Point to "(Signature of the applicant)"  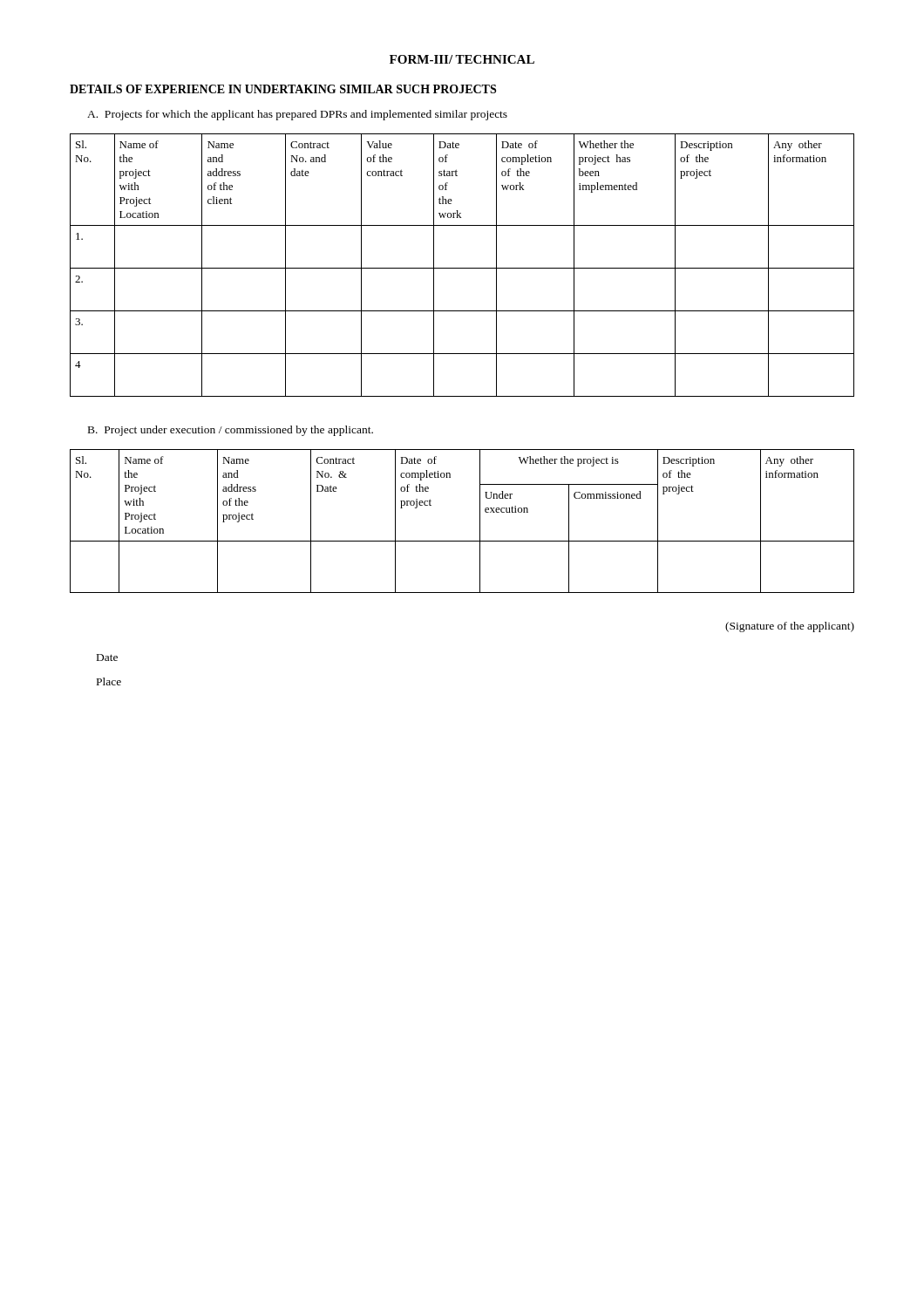790,626
